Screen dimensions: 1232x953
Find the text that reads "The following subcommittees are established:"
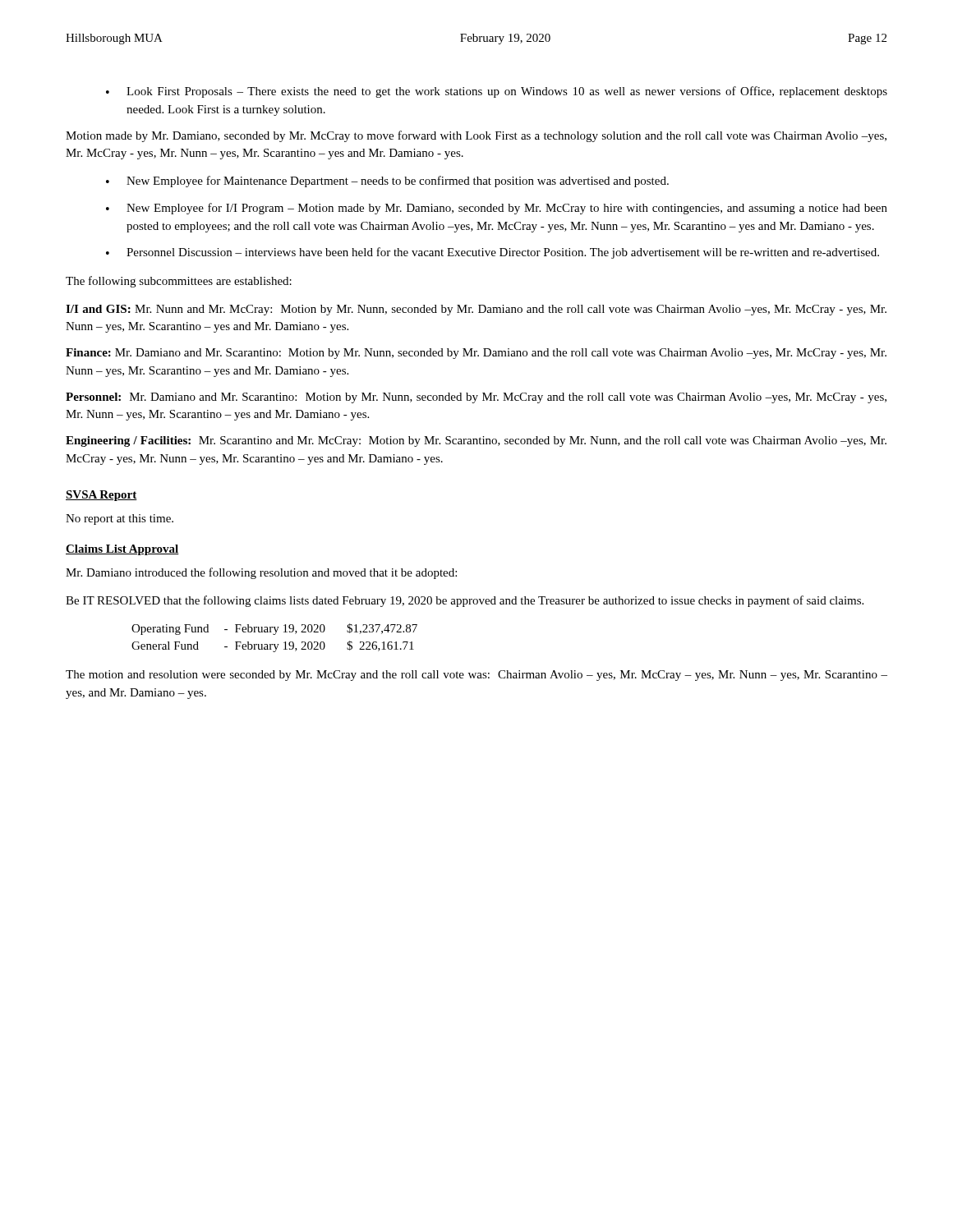[179, 281]
